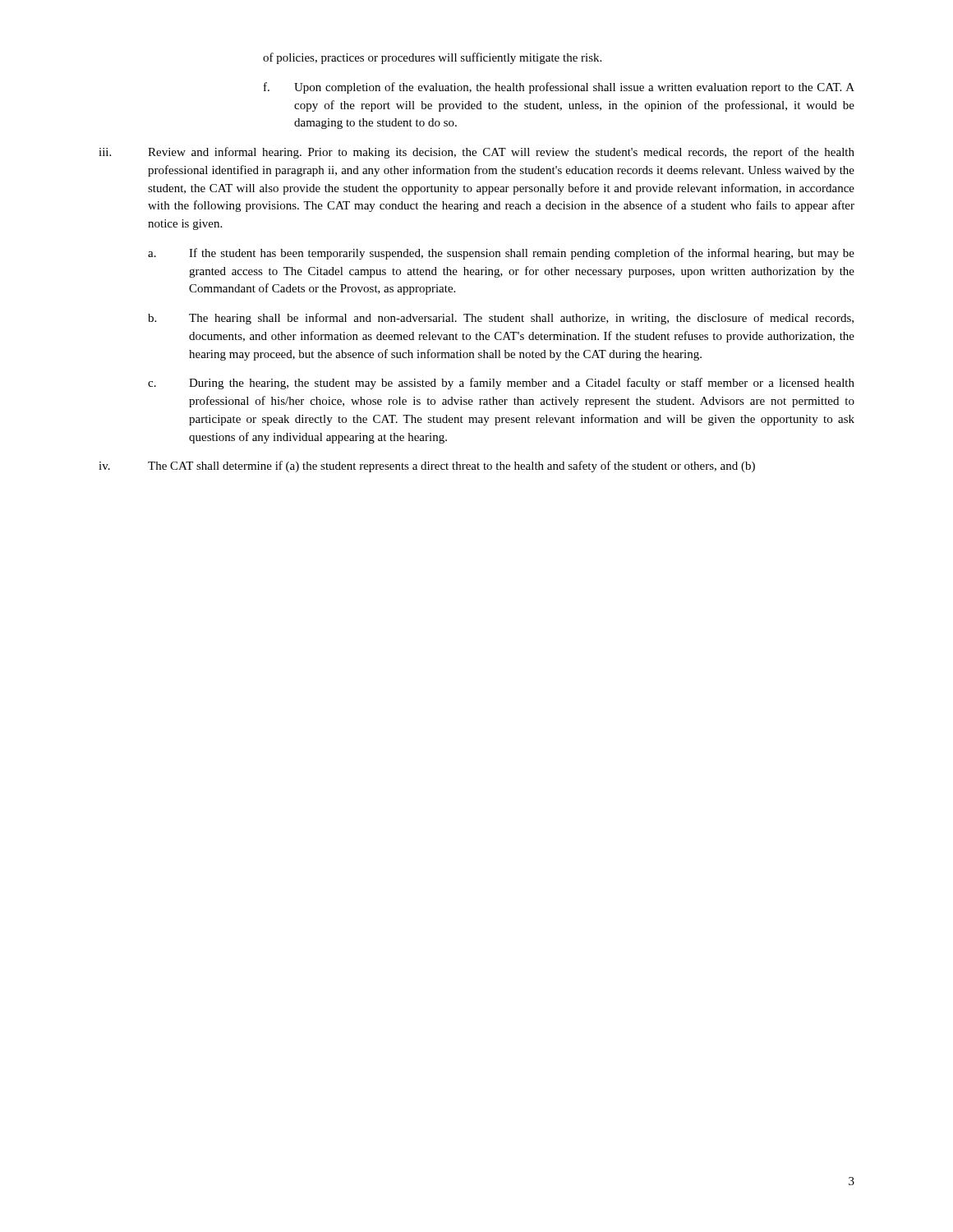Image resolution: width=953 pixels, height=1232 pixels.
Task: Navigate to the block starting "a. If the student has been temporarily suspended,"
Action: click(501, 271)
